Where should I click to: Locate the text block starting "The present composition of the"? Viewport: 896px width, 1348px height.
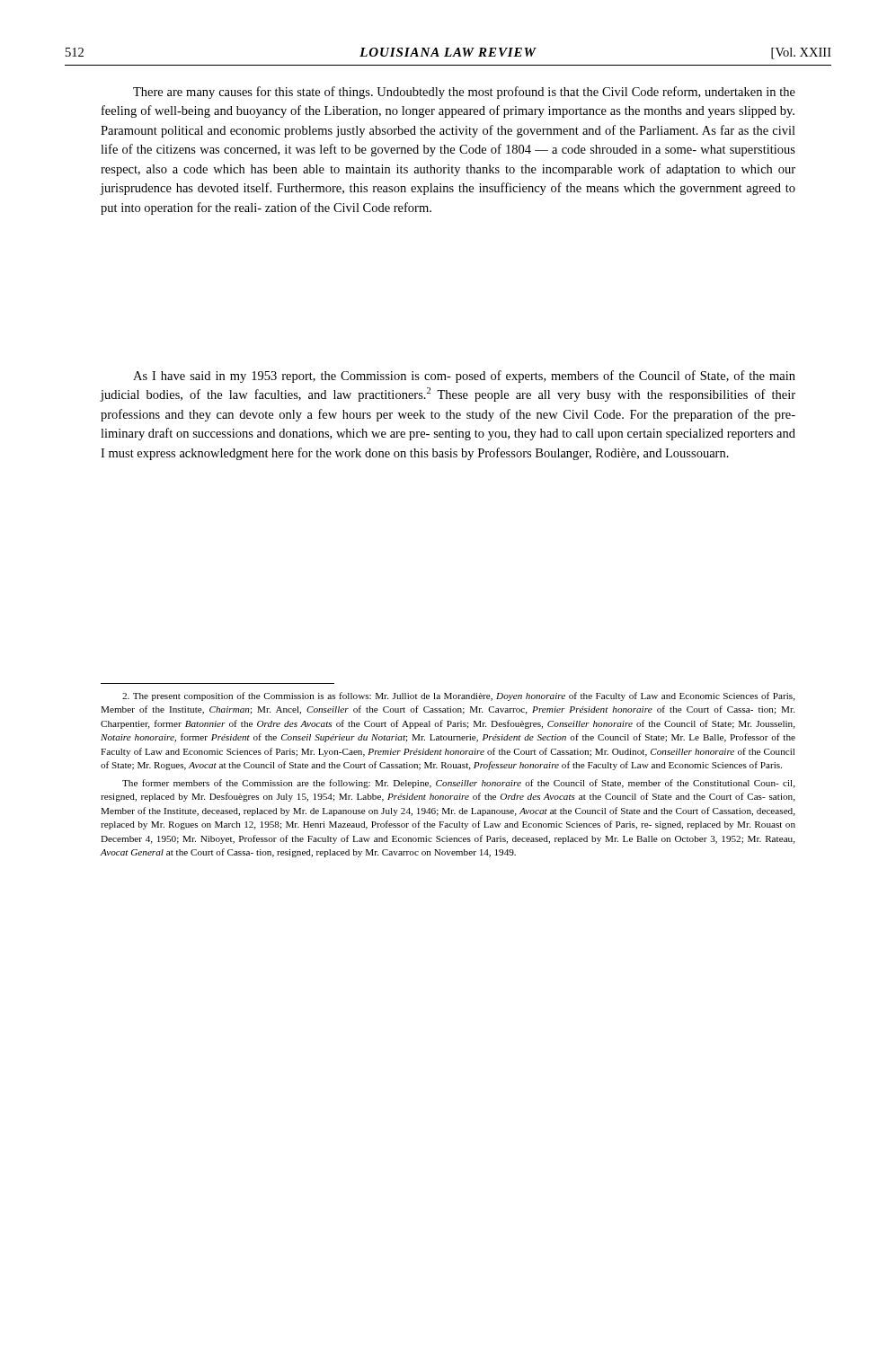click(x=448, y=771)
